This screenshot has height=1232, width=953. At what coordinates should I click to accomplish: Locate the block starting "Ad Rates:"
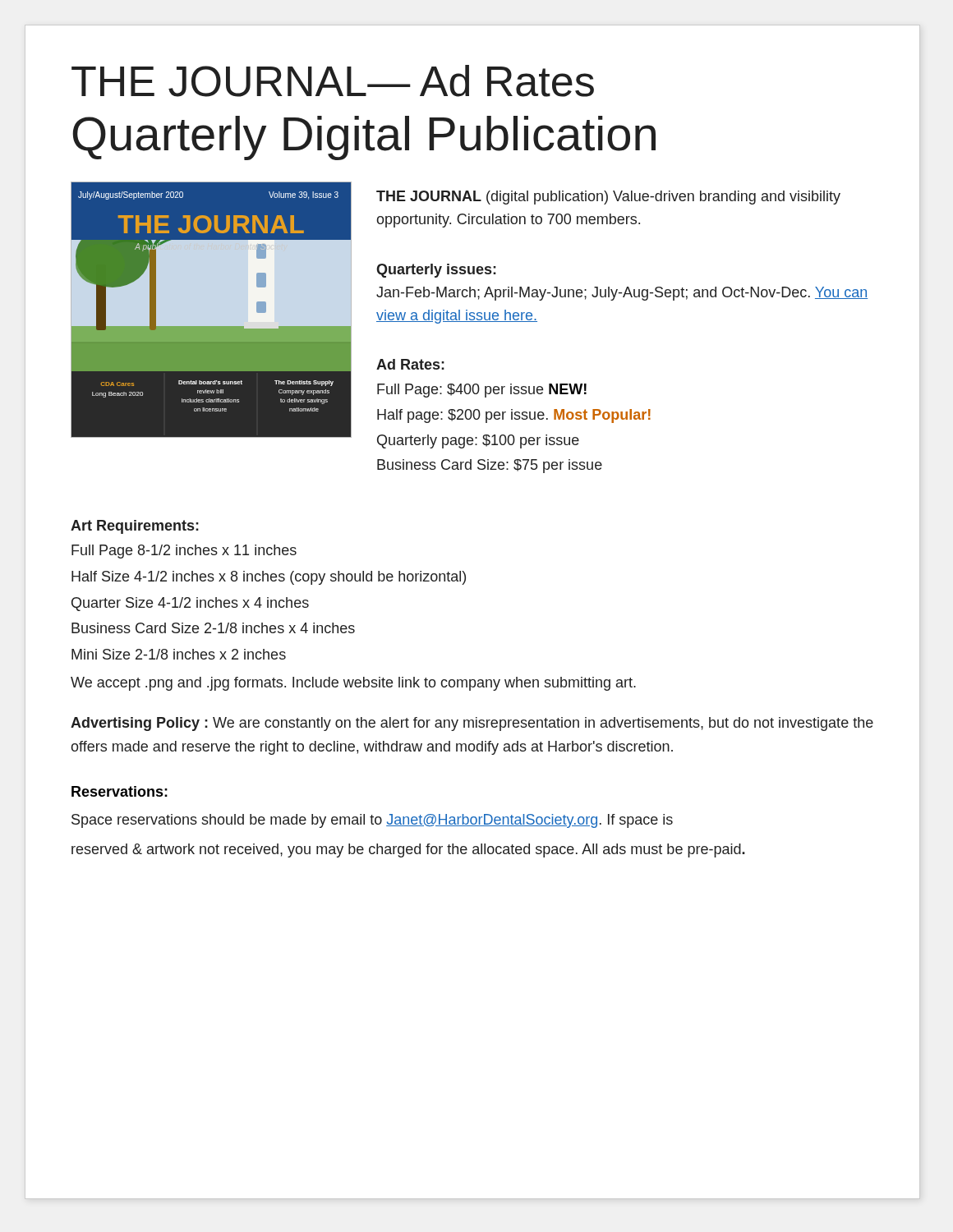point(411,365)
